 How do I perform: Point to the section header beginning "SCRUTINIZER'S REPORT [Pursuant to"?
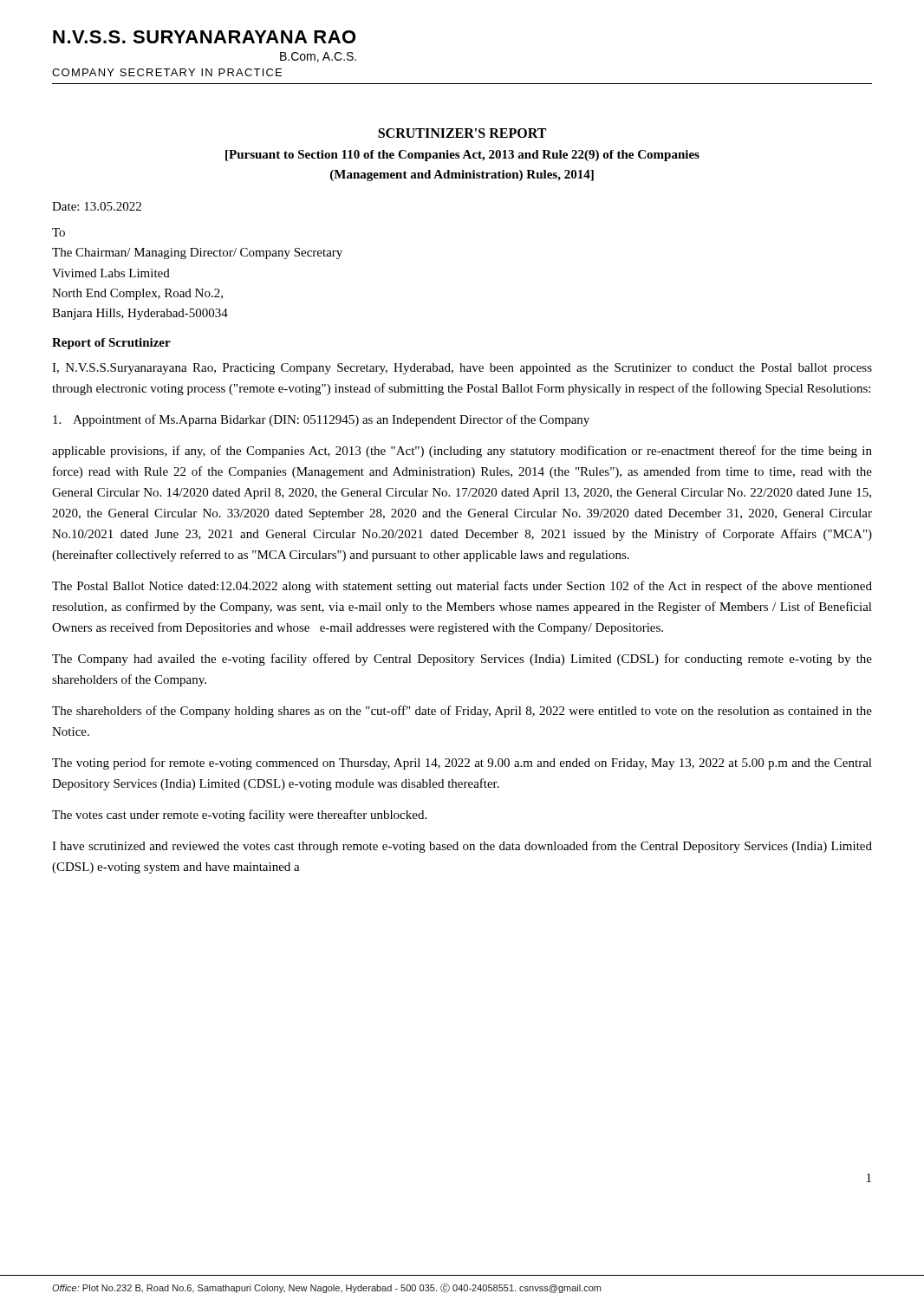pos(462,155)
